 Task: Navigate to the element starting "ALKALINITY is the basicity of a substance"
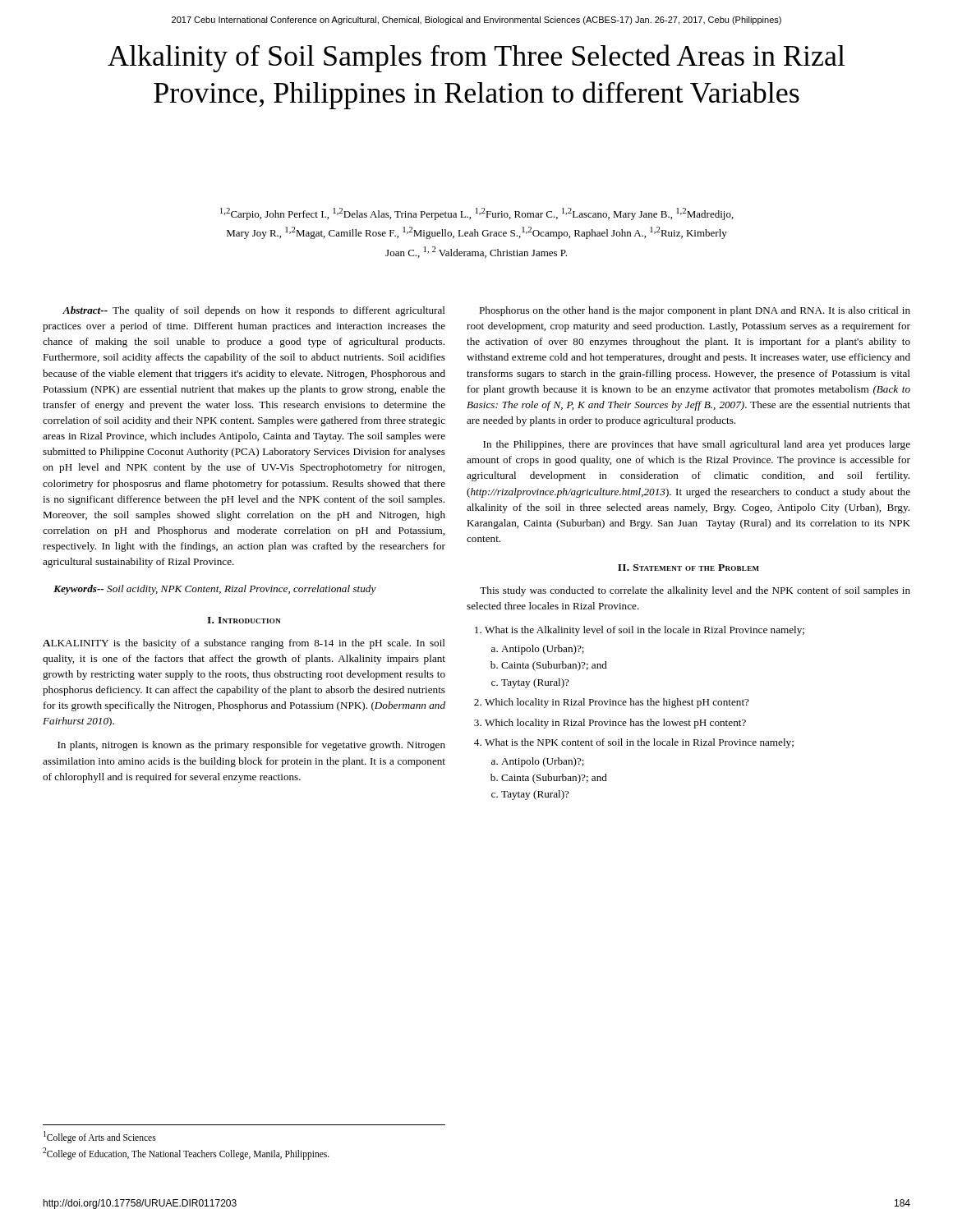pos(244,681)
